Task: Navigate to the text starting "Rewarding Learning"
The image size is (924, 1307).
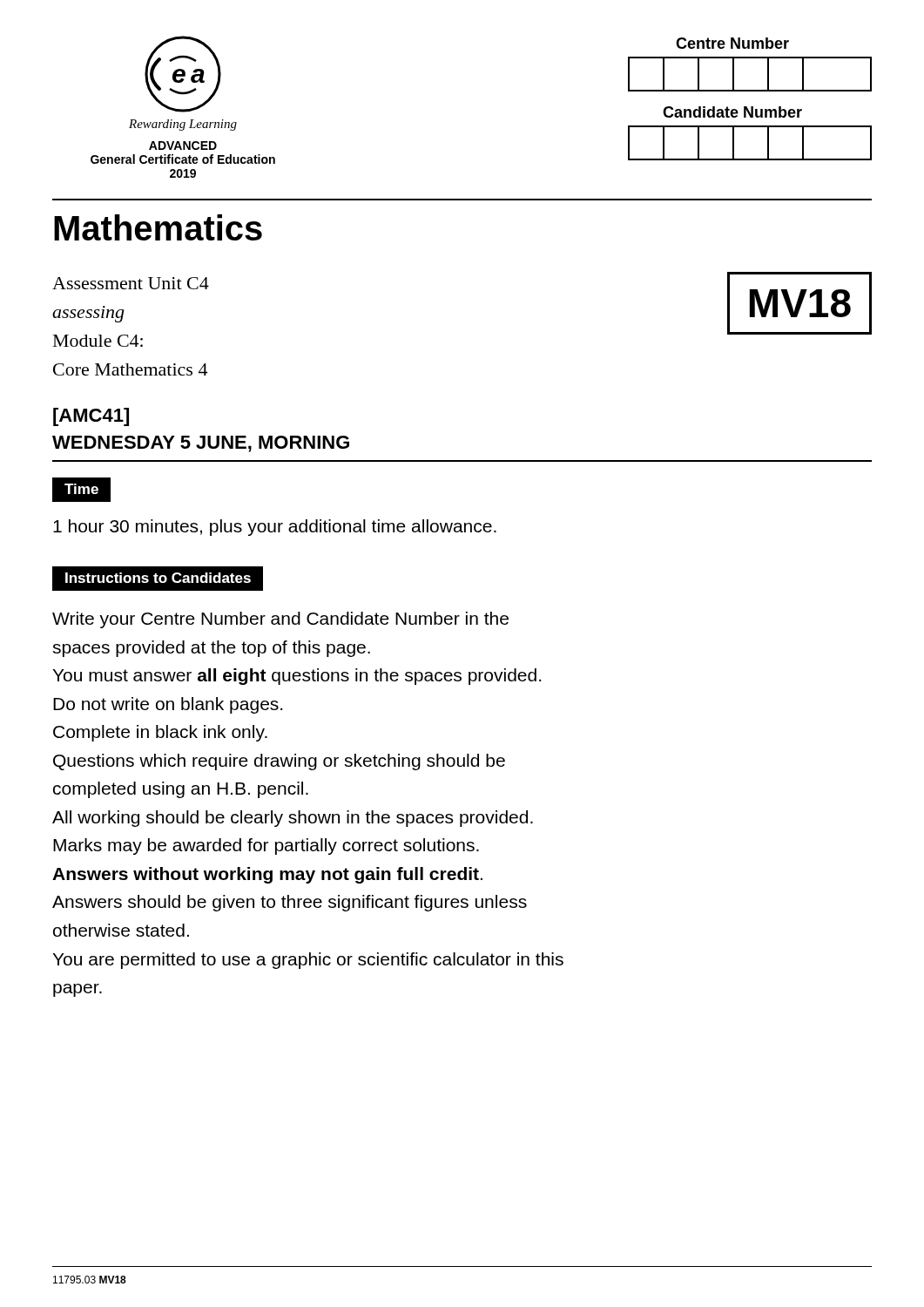Action: click(183, 124)
